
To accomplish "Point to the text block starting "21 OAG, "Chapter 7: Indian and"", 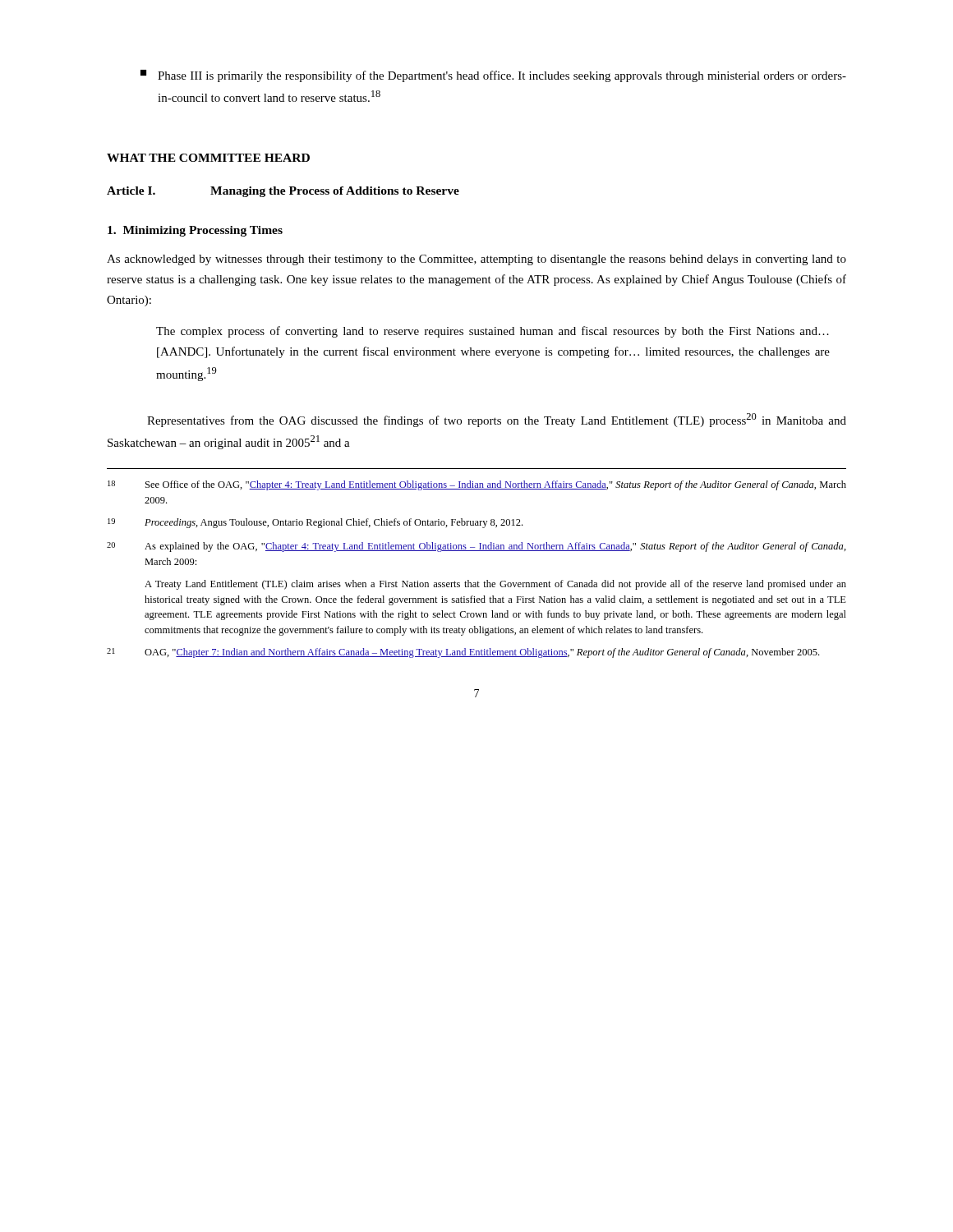I will pyautogui.click(x=476, y=654).
